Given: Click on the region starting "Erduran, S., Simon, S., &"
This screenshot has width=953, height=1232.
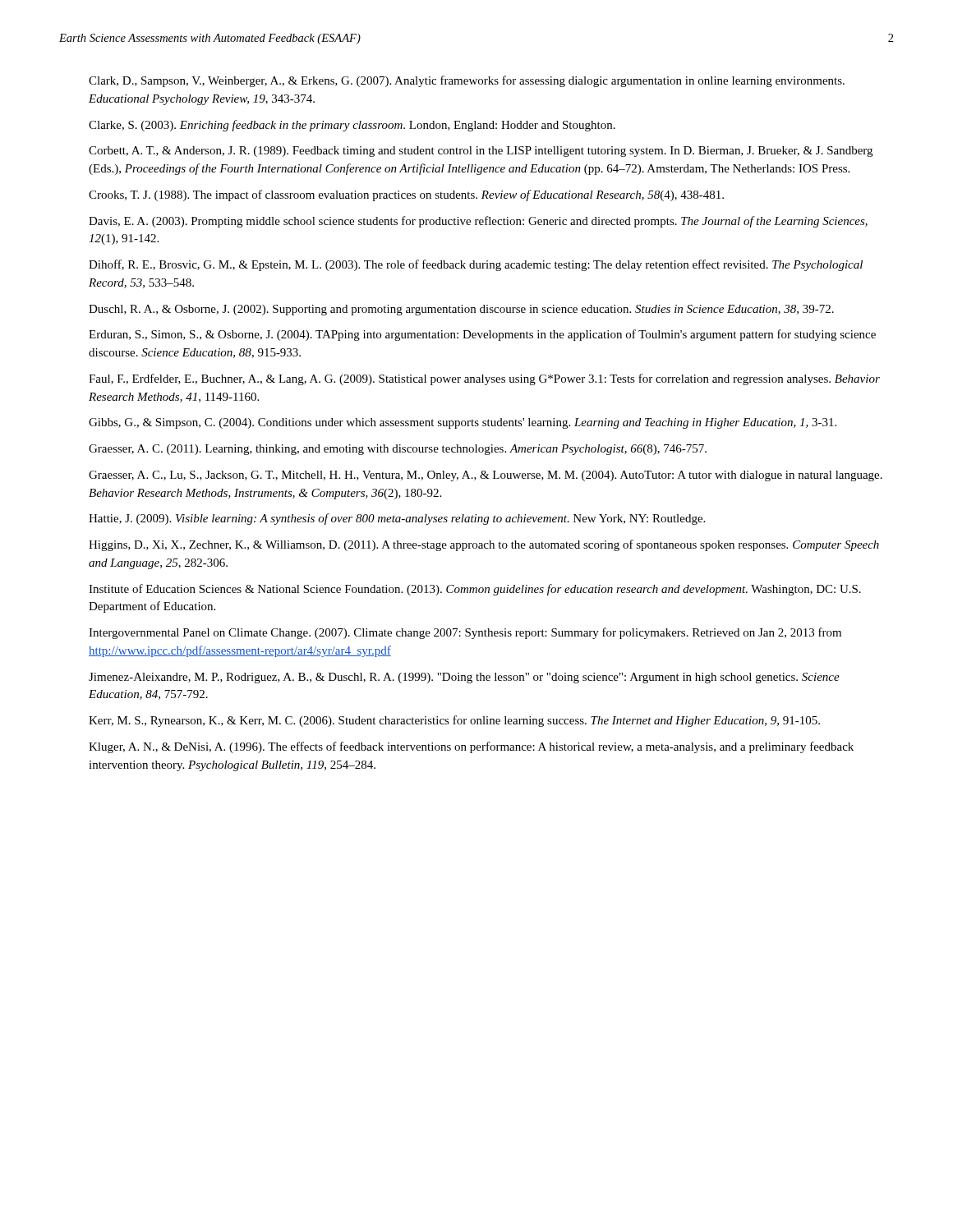Looking at the screenshot, I should click(x=476, y=344).
